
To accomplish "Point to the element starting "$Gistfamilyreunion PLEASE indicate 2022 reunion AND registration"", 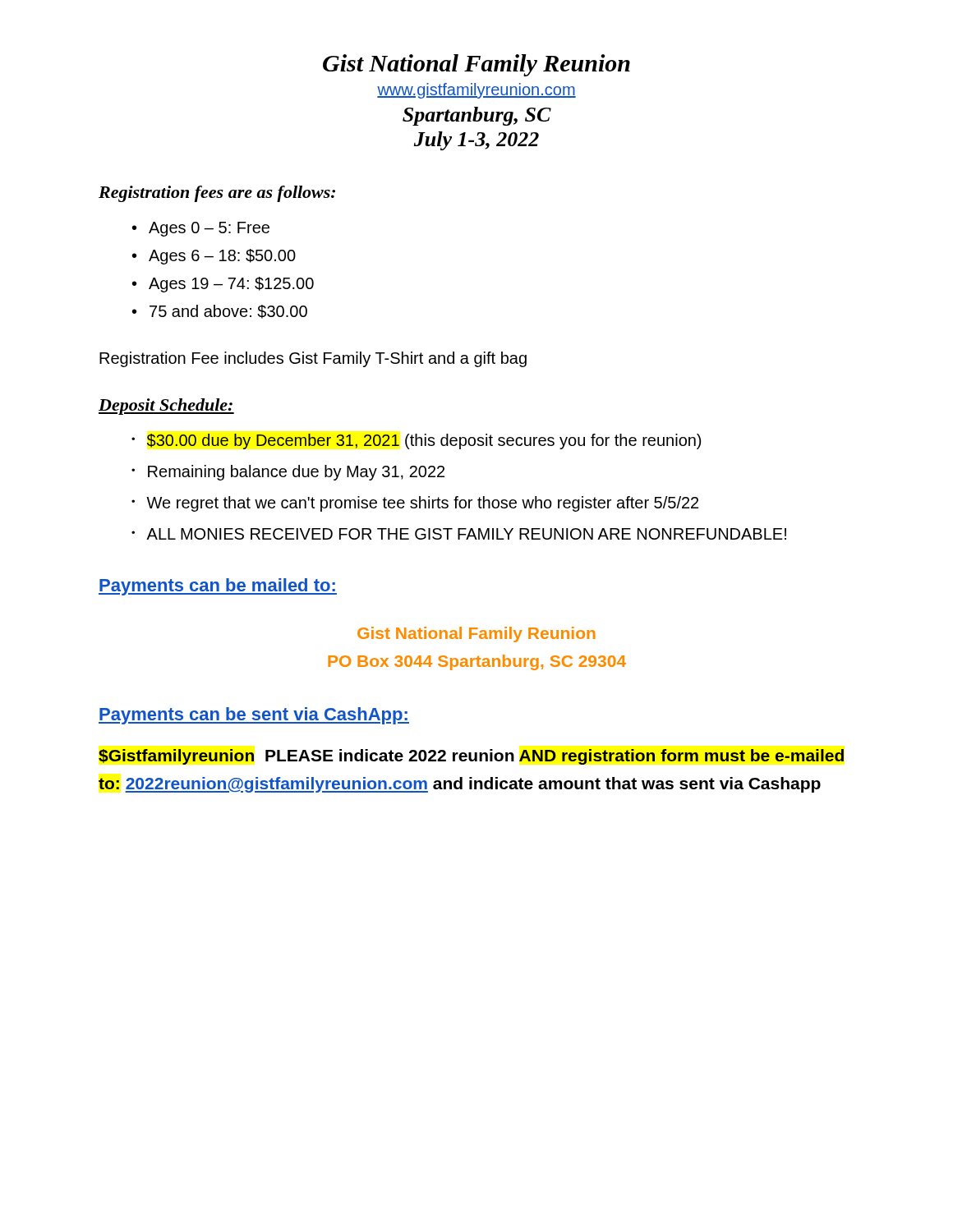I will coord(472,769).
